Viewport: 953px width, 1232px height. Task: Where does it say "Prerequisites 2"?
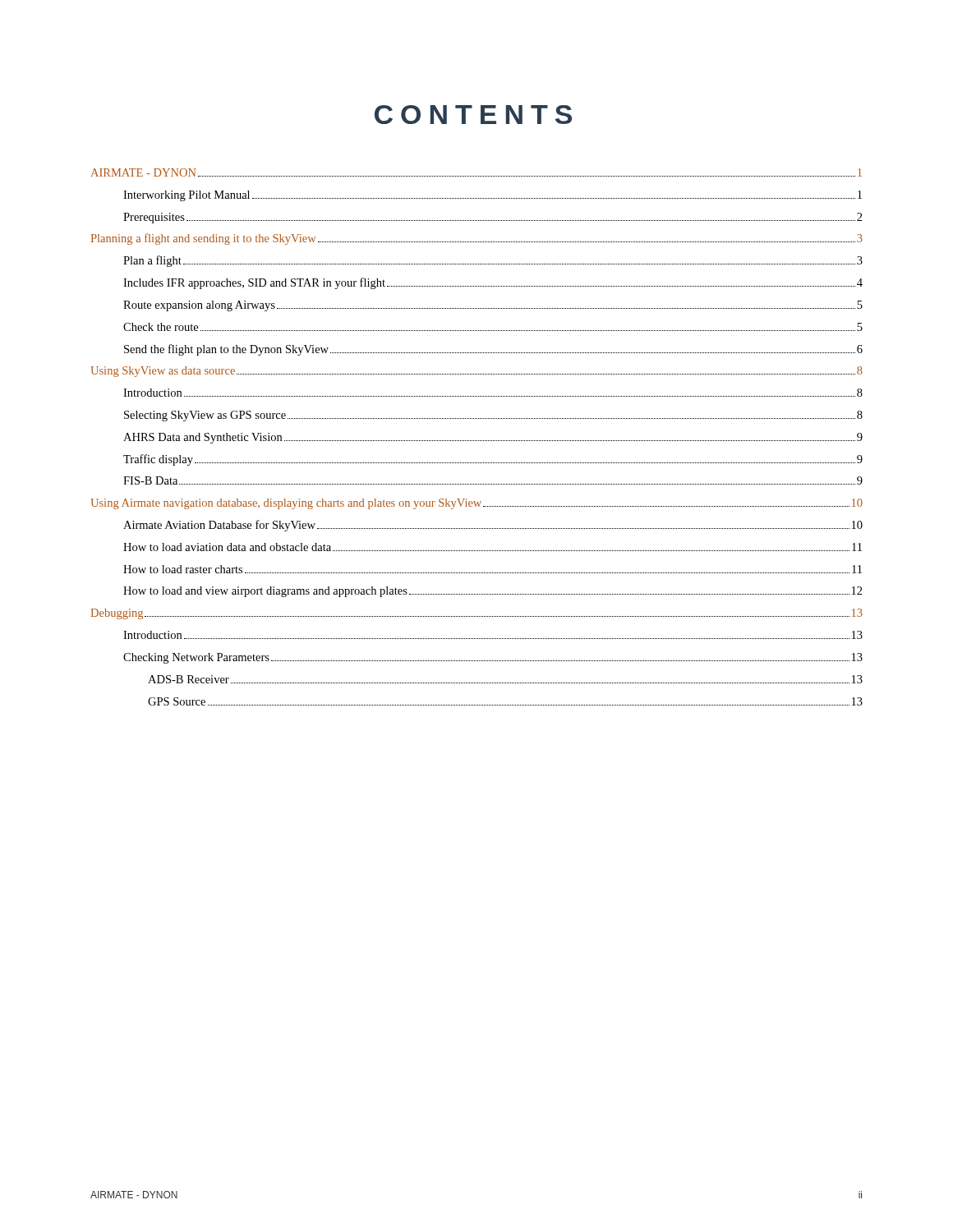pyautogui.click(x=476, y=217)
